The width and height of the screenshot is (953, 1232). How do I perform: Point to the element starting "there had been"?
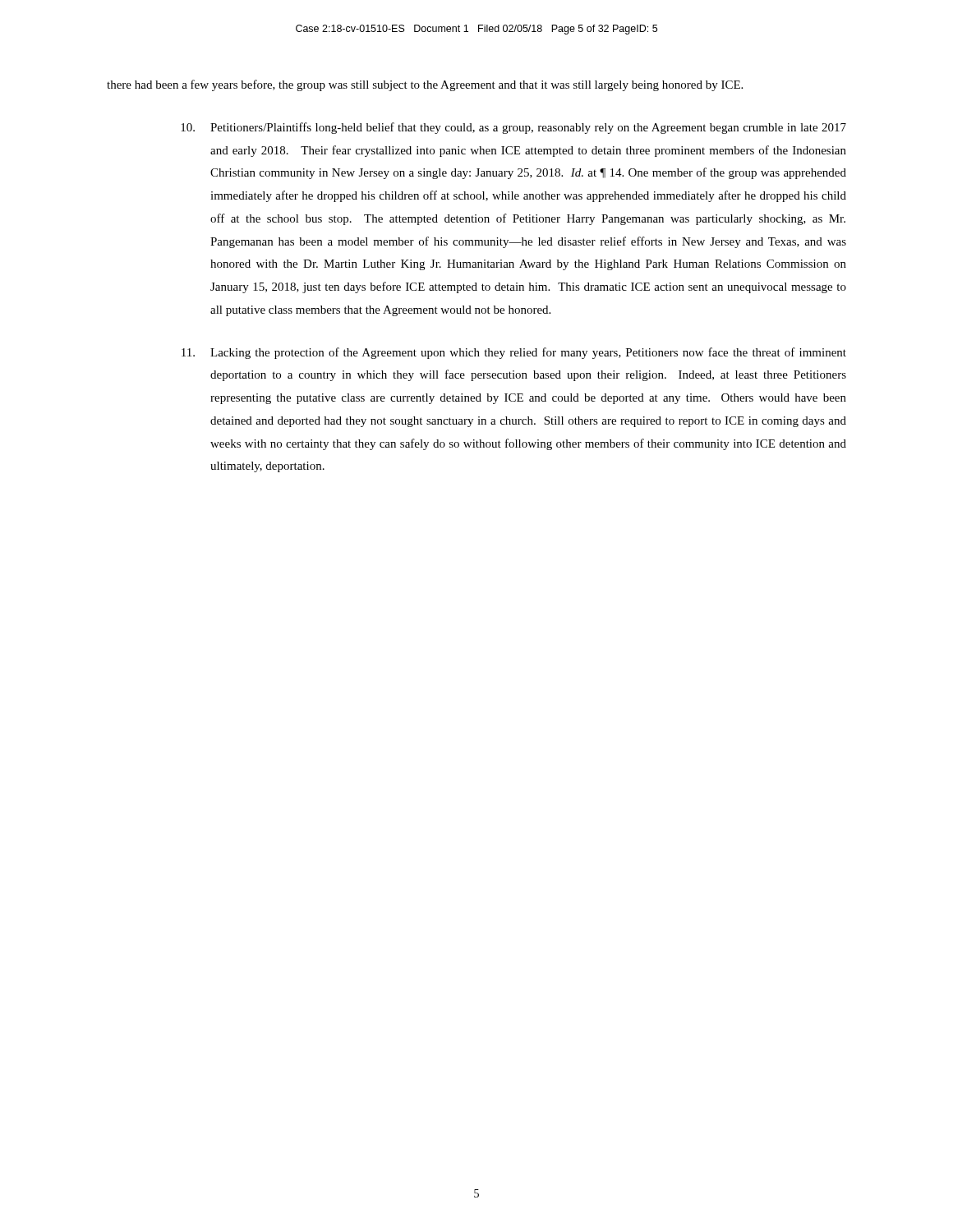[x=425, y=85]
